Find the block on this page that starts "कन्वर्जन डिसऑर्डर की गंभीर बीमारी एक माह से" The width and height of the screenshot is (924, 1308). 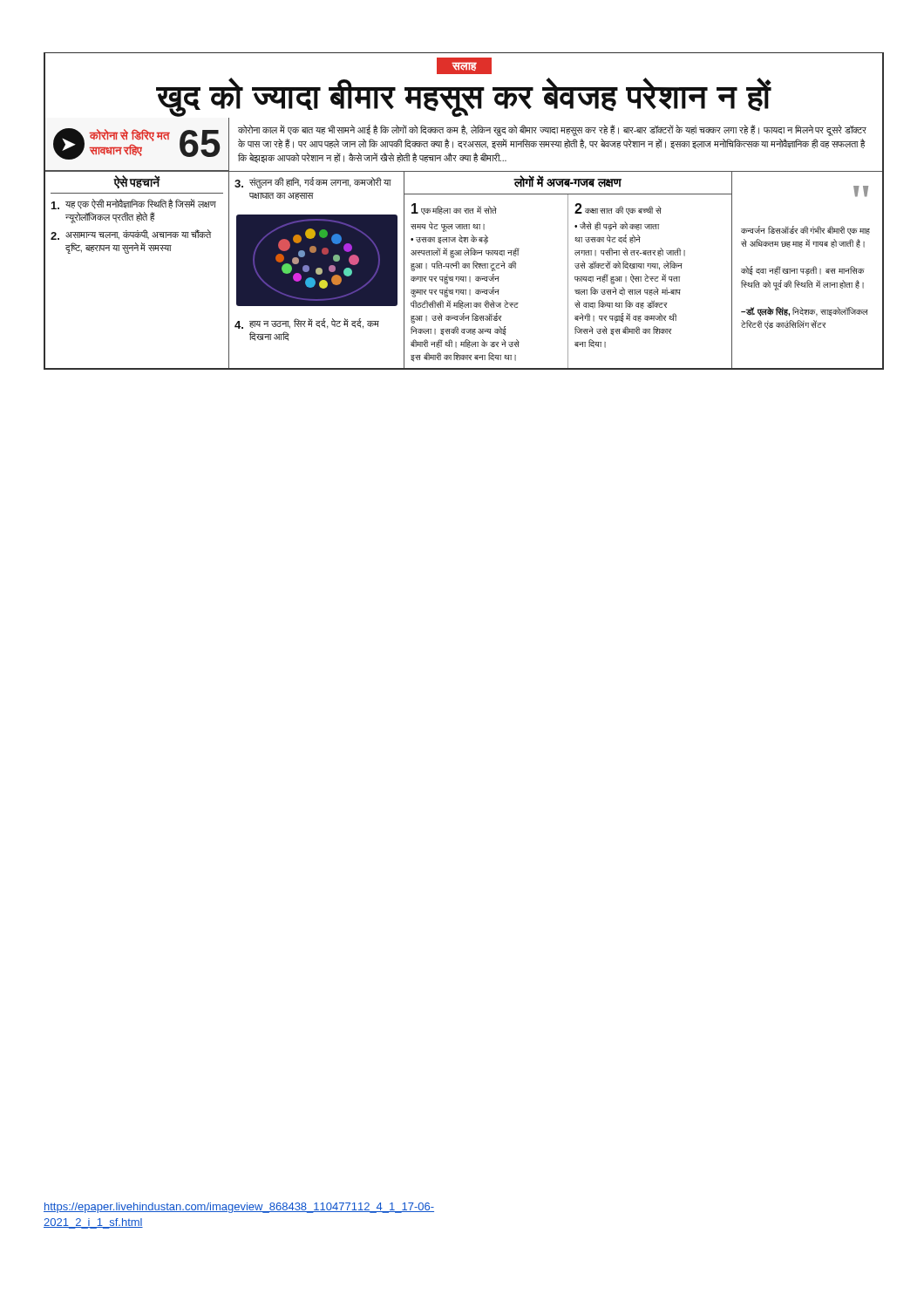805,278
